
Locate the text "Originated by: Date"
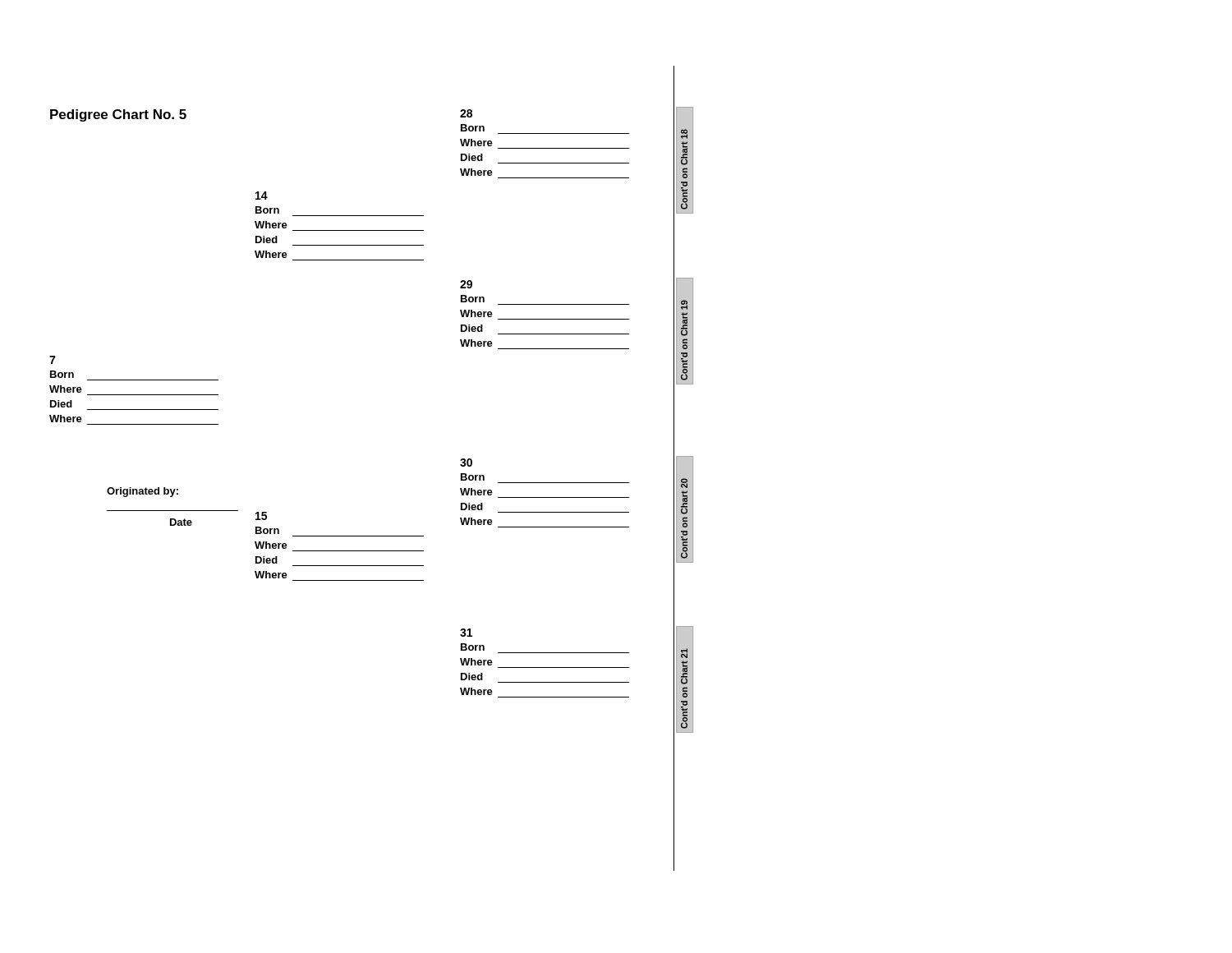172,506
